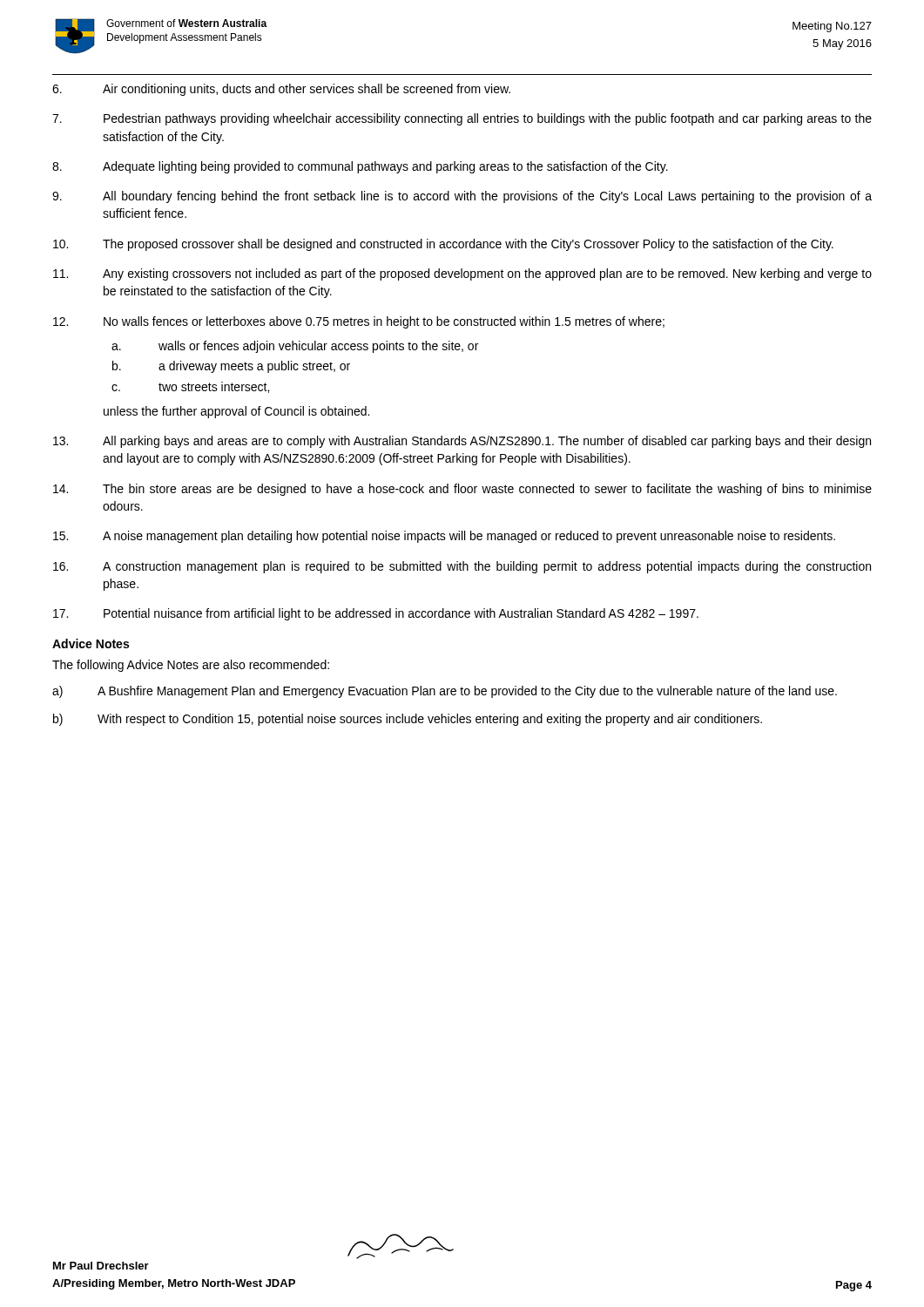Locate the block of text that opens with "a) A Bushfire Management"

pyautogui.click(x=462, y=691)
